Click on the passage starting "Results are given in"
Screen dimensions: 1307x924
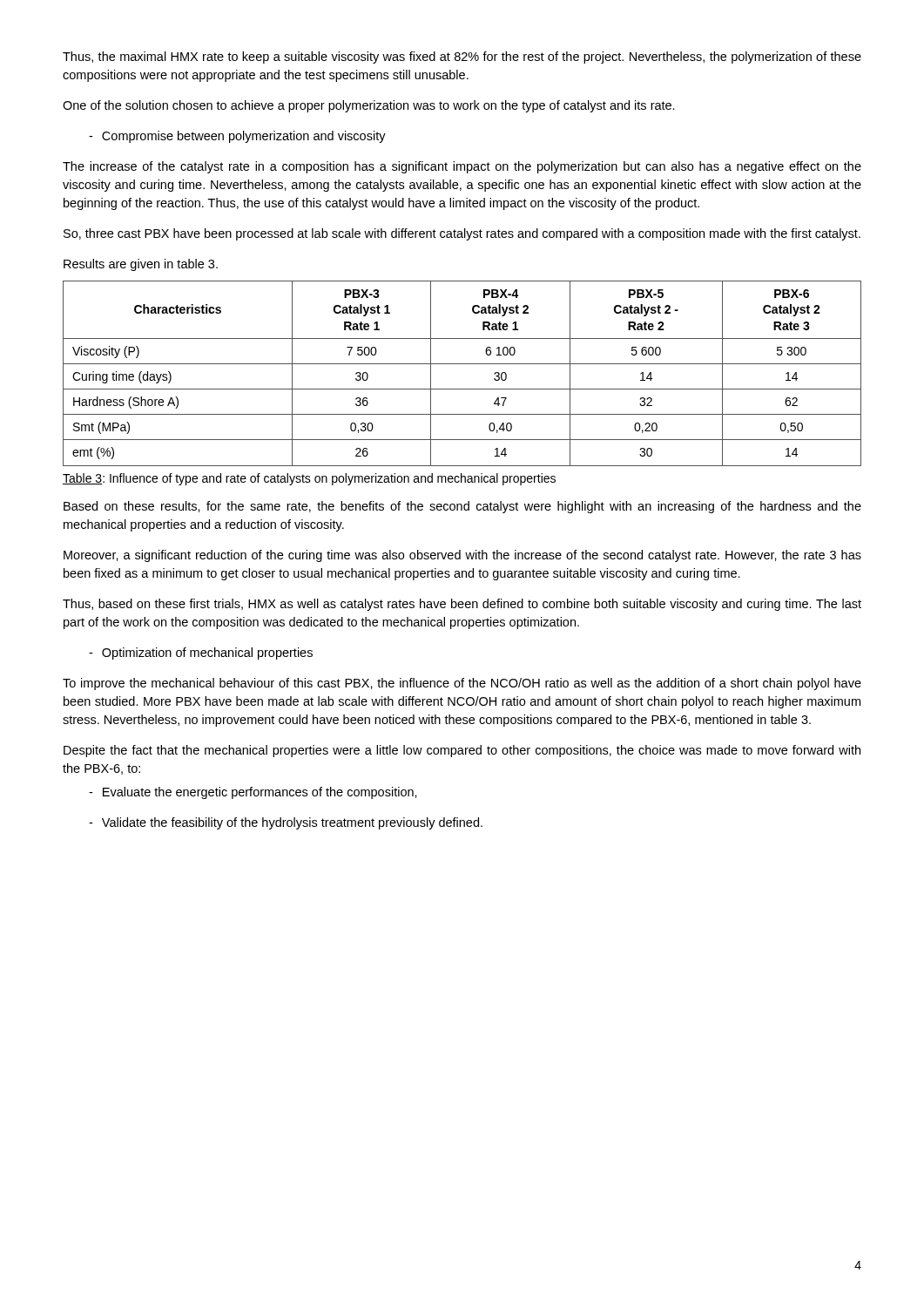(x=141, y=265)
